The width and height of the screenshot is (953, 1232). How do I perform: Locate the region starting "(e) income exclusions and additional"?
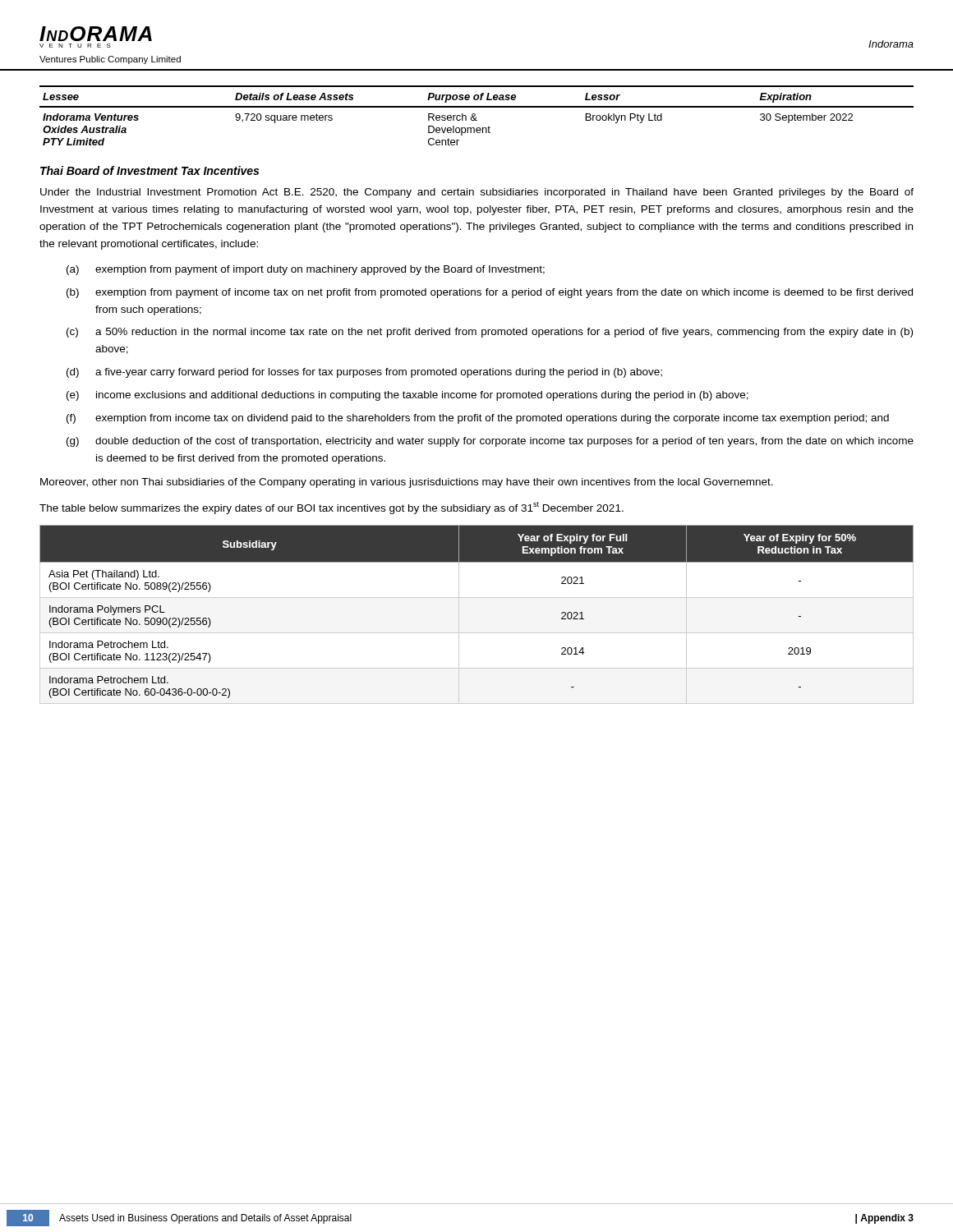[476, 396]
